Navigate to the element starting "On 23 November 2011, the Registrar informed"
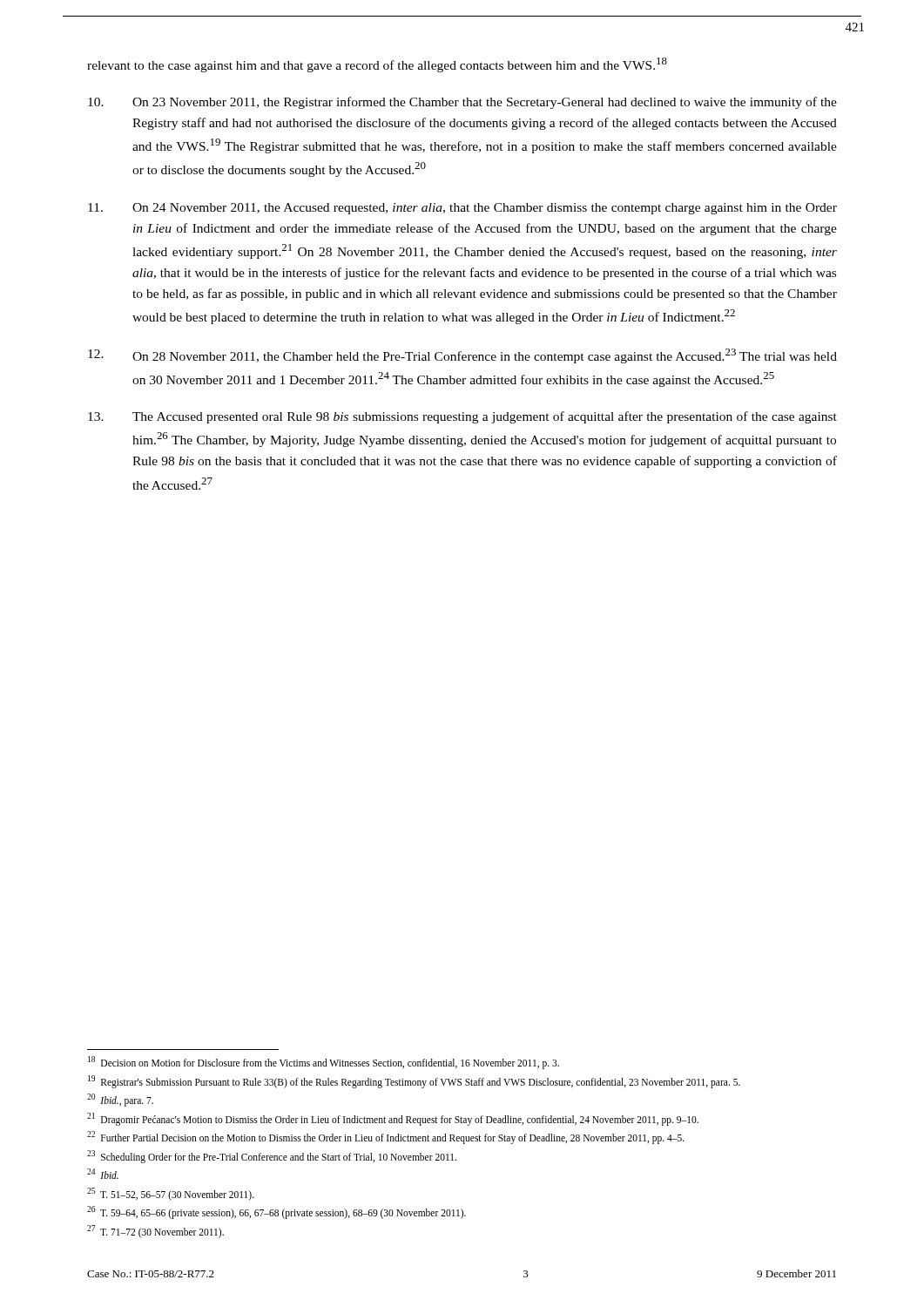This screenshot has height=1307, width=924. click(x=462, y=136)
